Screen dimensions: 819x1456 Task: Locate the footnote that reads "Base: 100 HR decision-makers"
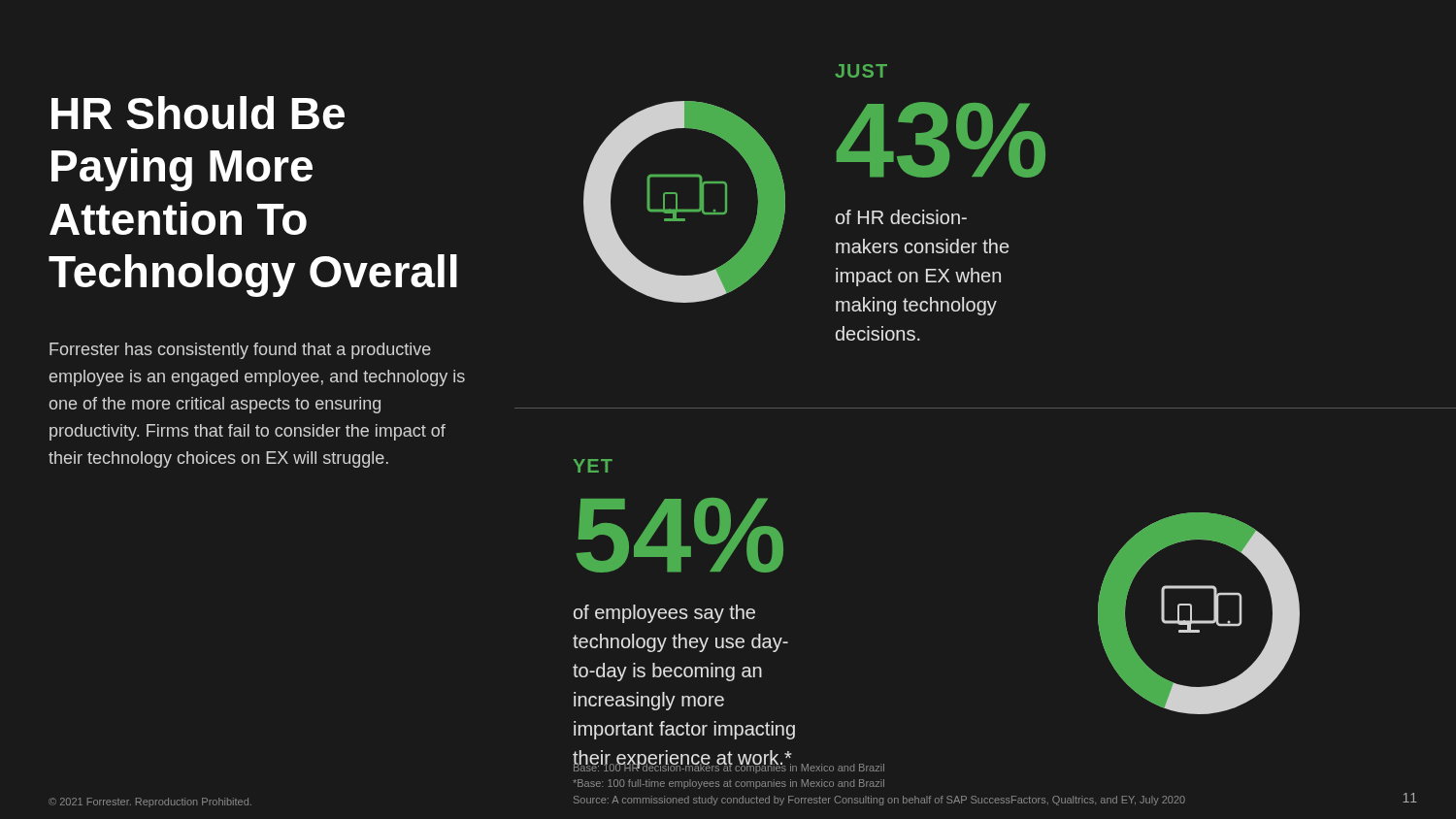coord(879,783)
